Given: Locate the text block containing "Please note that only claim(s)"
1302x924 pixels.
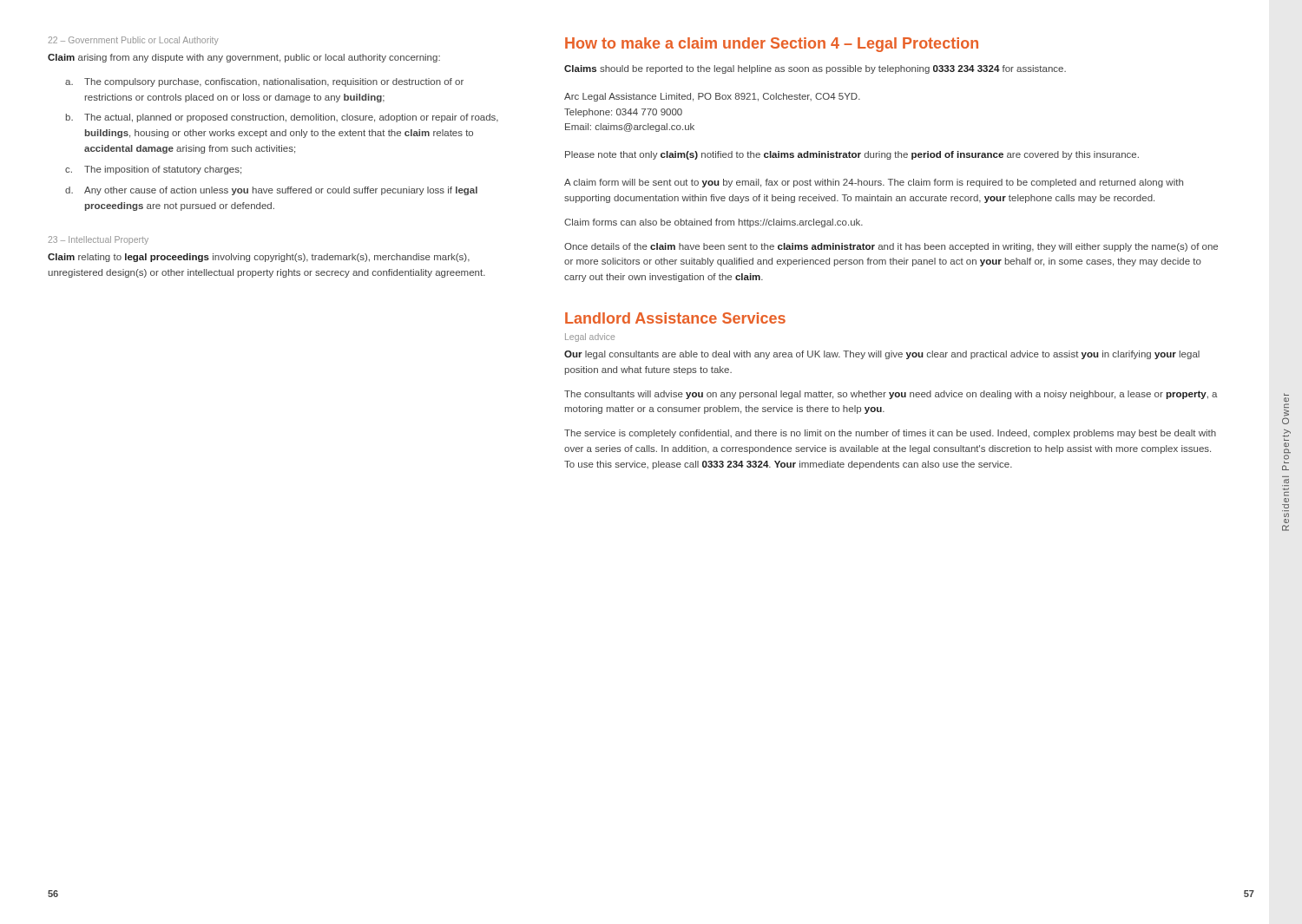Looking at the screenshot, I should coord(852,155).
